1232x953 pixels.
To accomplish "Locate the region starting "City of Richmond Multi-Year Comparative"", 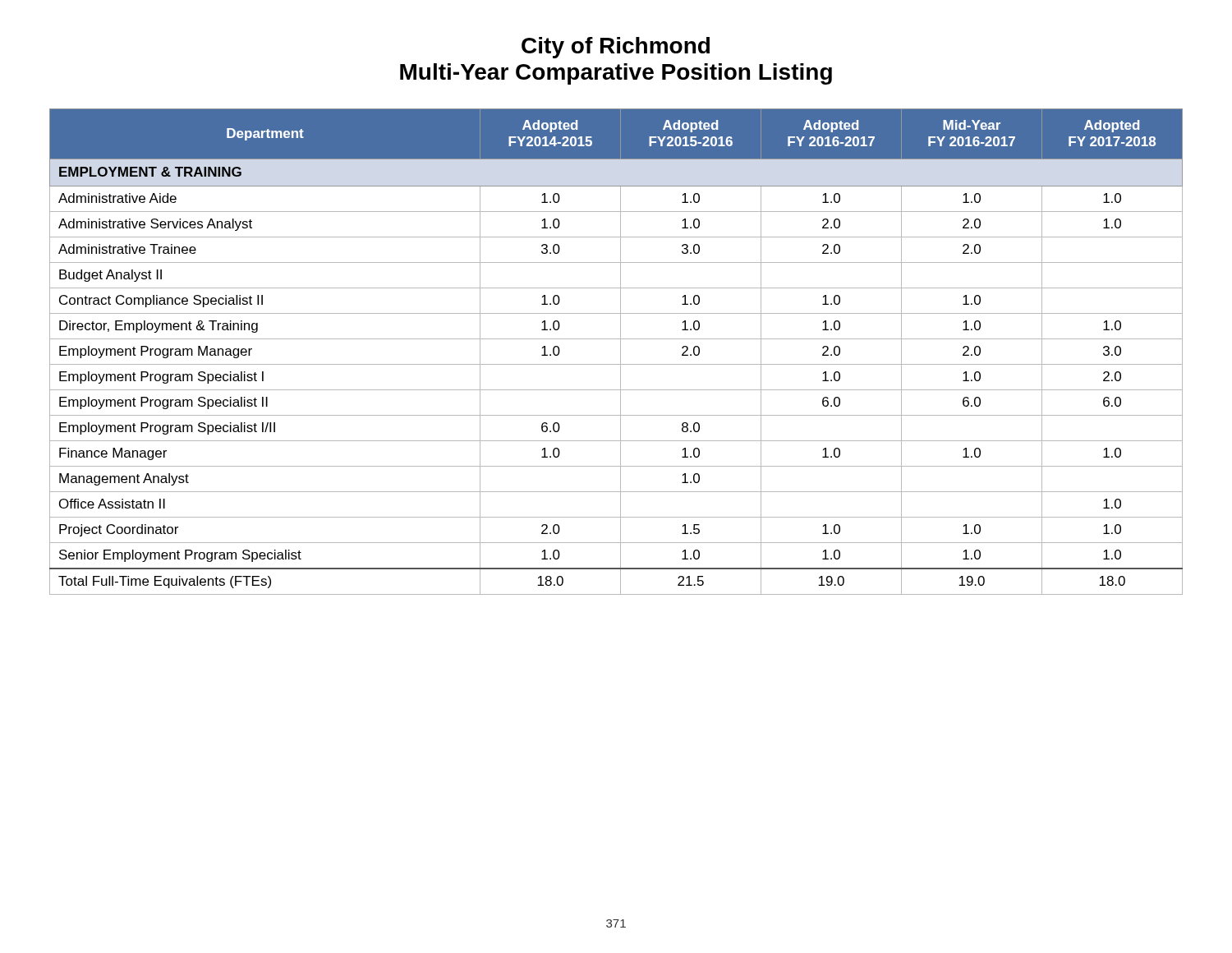I will pyautogui.click(x=616, y=59).
